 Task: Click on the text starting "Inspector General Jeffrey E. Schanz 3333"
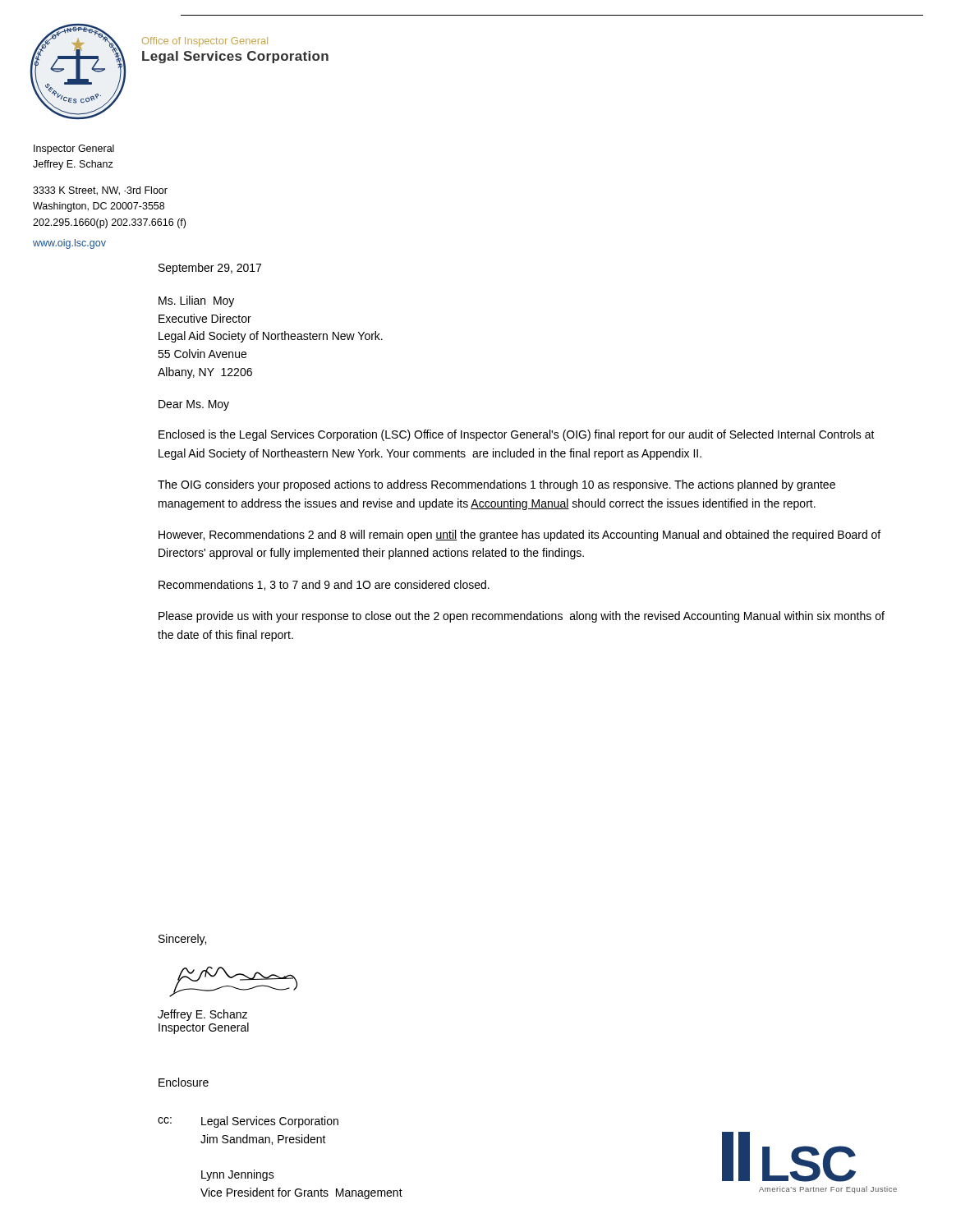pyautogui.click(x=110, y=196)
